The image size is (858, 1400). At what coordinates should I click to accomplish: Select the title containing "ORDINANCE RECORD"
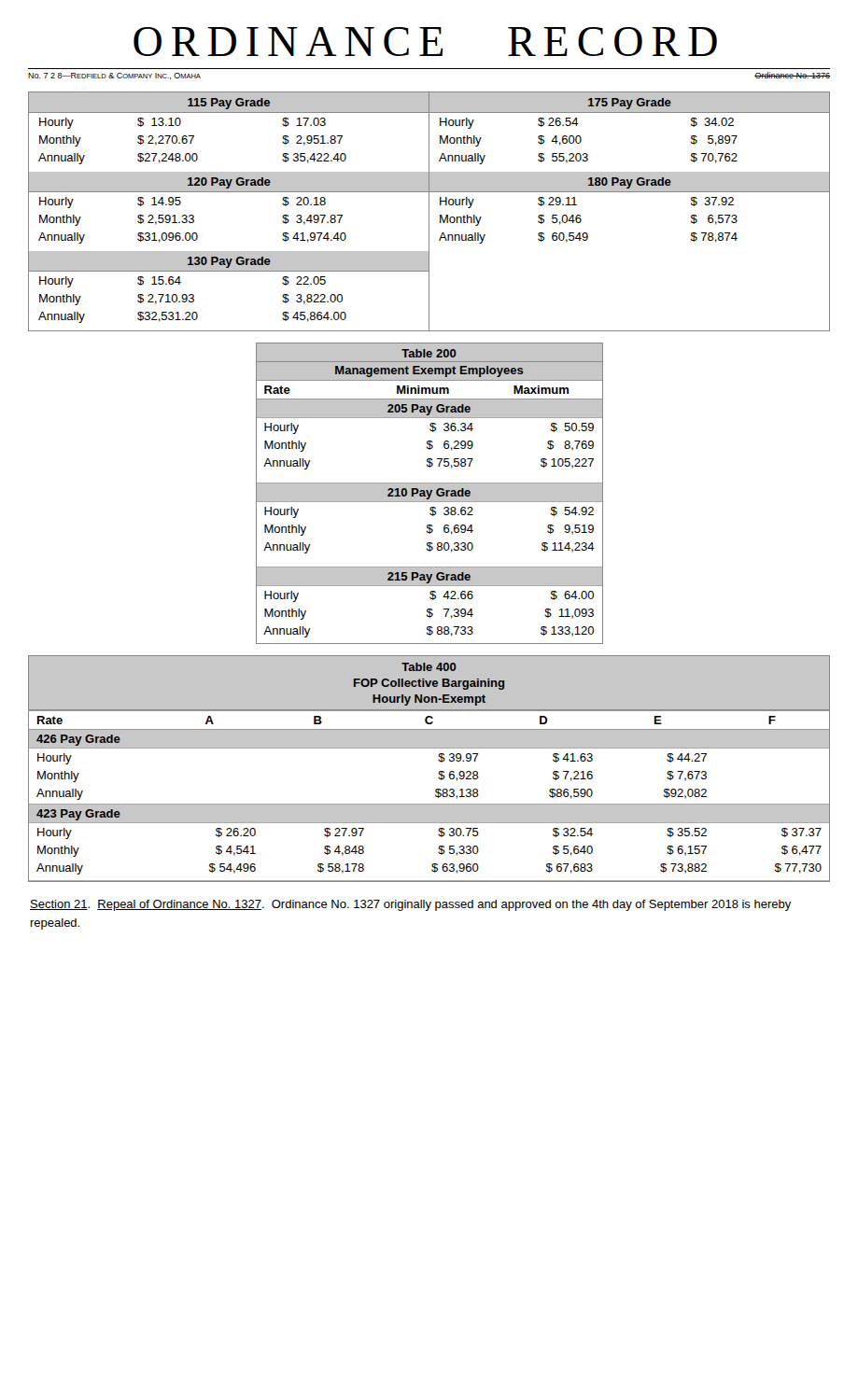(429, 42)
